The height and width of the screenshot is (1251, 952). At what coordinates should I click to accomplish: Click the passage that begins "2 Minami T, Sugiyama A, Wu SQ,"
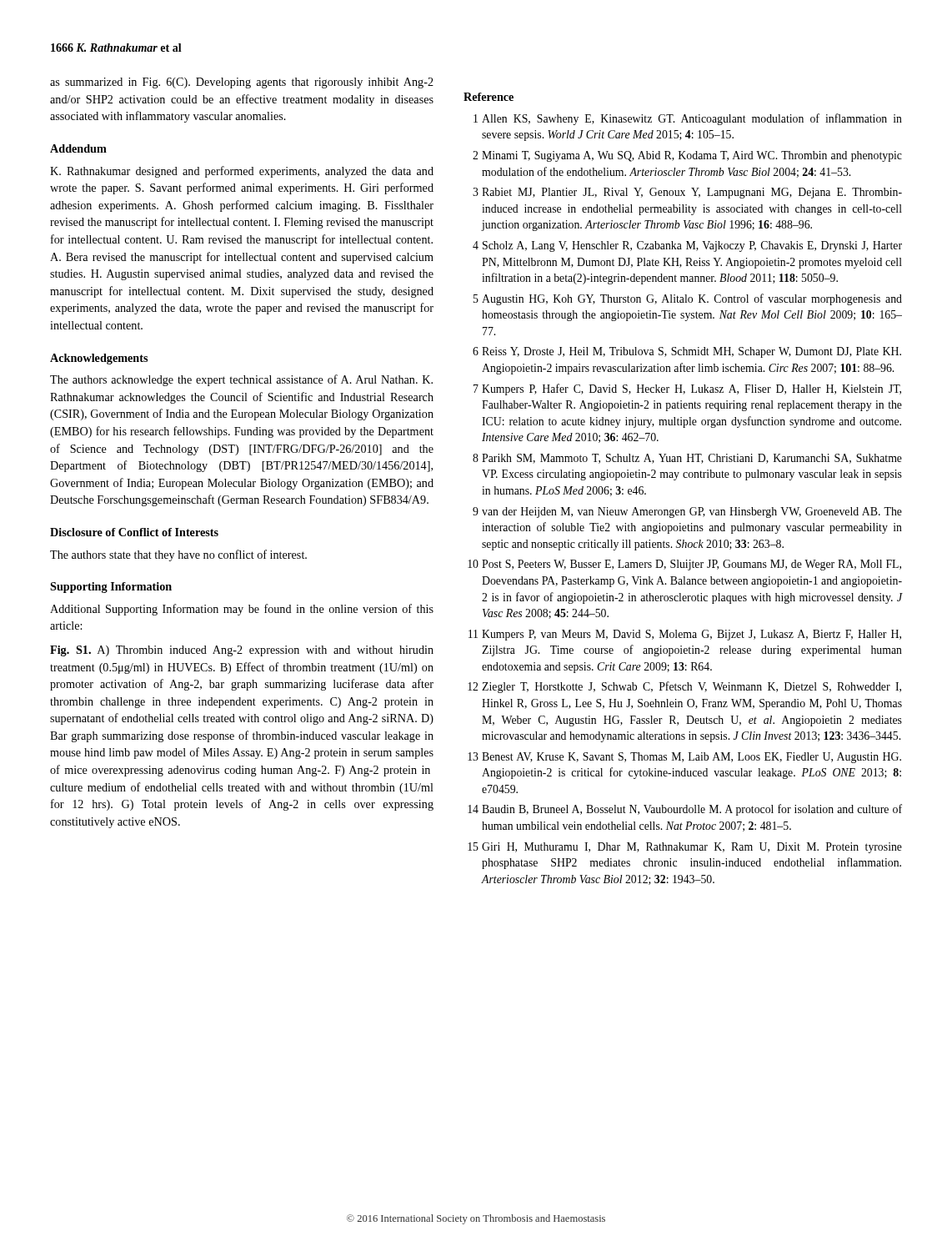[x=683, y=164]
